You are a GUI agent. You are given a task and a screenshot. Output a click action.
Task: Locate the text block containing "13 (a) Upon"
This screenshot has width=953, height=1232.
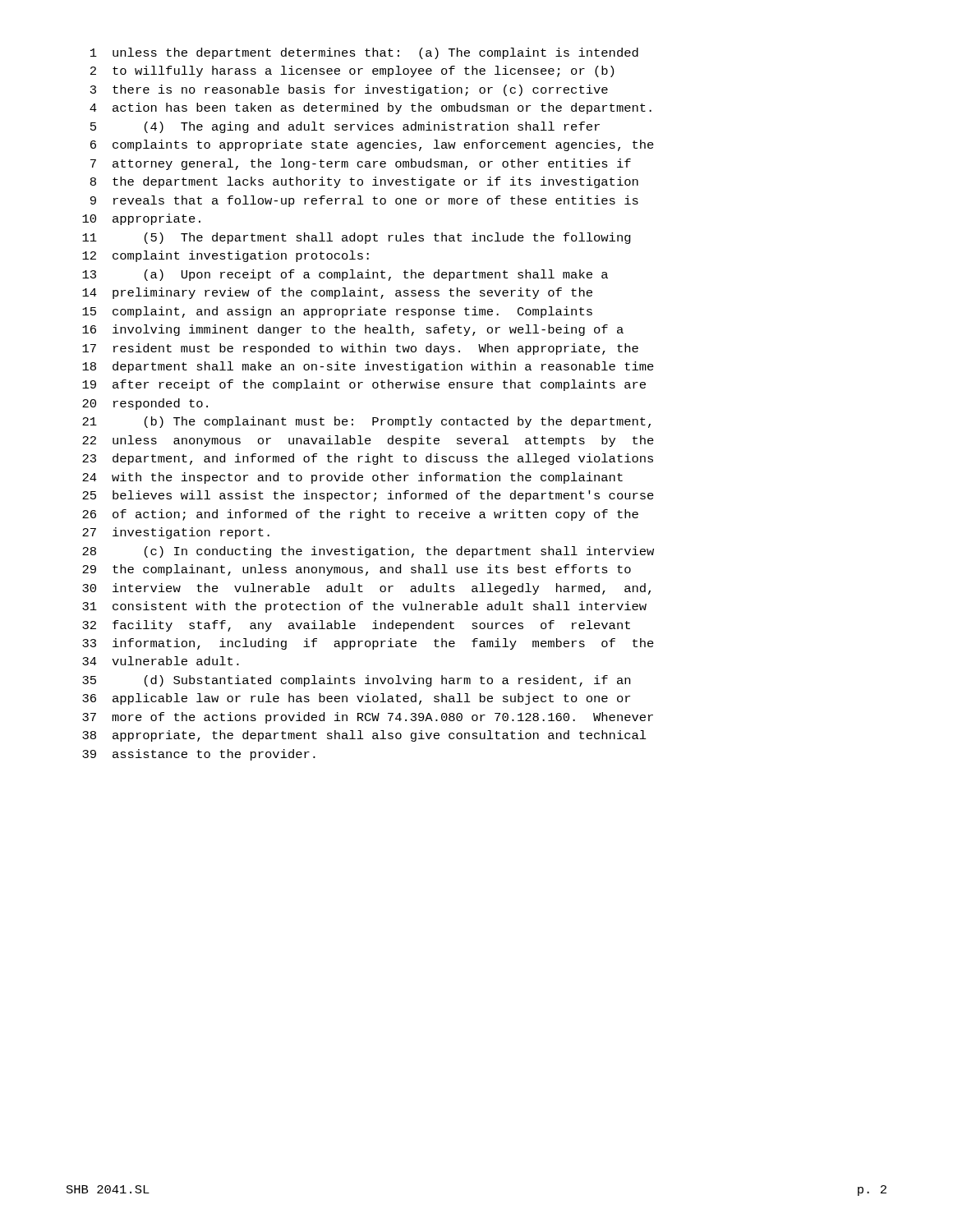476,340
